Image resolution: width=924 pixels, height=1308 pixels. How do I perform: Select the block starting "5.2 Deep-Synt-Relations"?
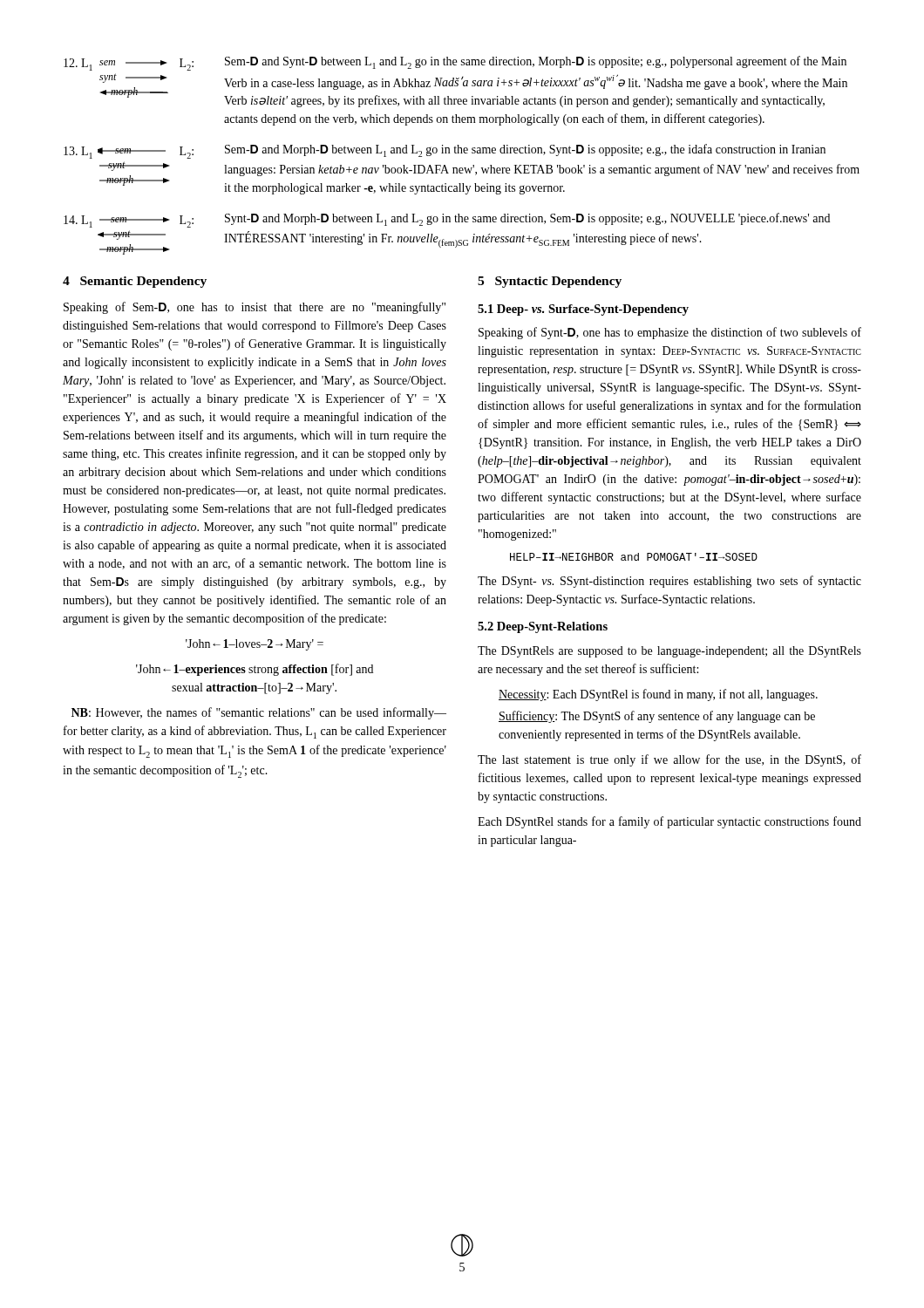(x=543, y=627)
